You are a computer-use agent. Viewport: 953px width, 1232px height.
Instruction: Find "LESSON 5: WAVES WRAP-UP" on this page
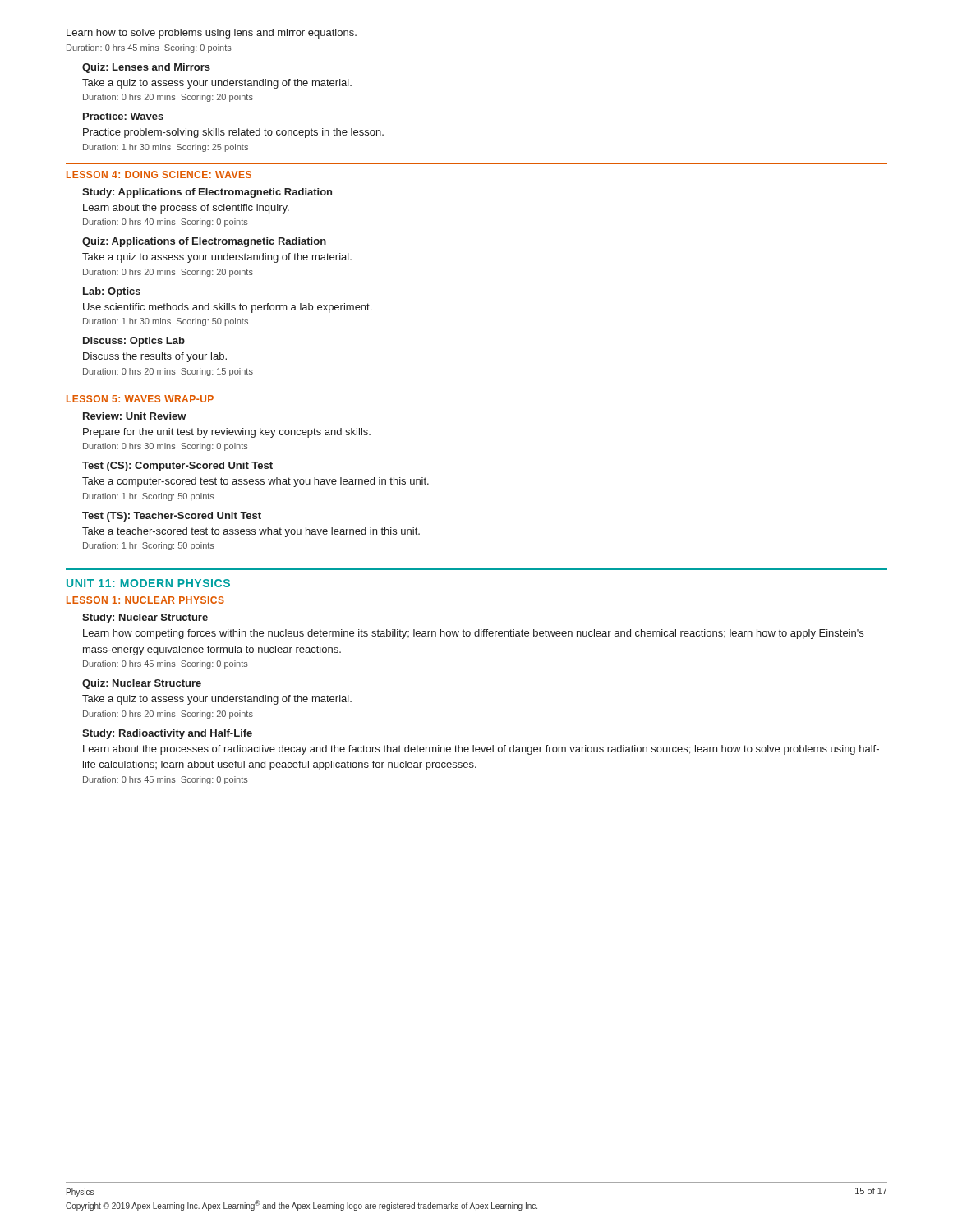click(x=140, y=399)
